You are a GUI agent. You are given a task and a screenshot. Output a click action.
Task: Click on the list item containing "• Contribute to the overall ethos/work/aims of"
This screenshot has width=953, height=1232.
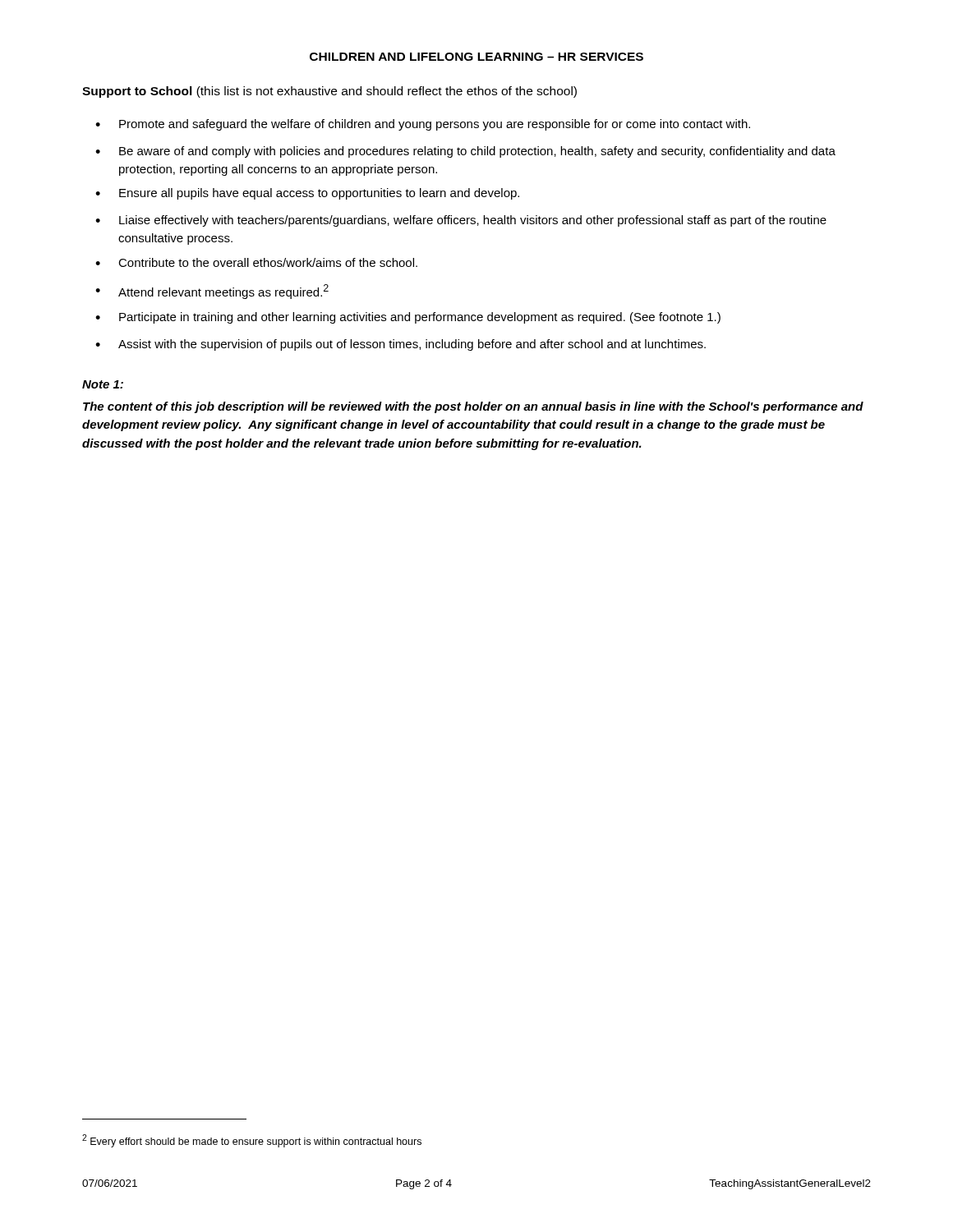[x=256, y=262]
